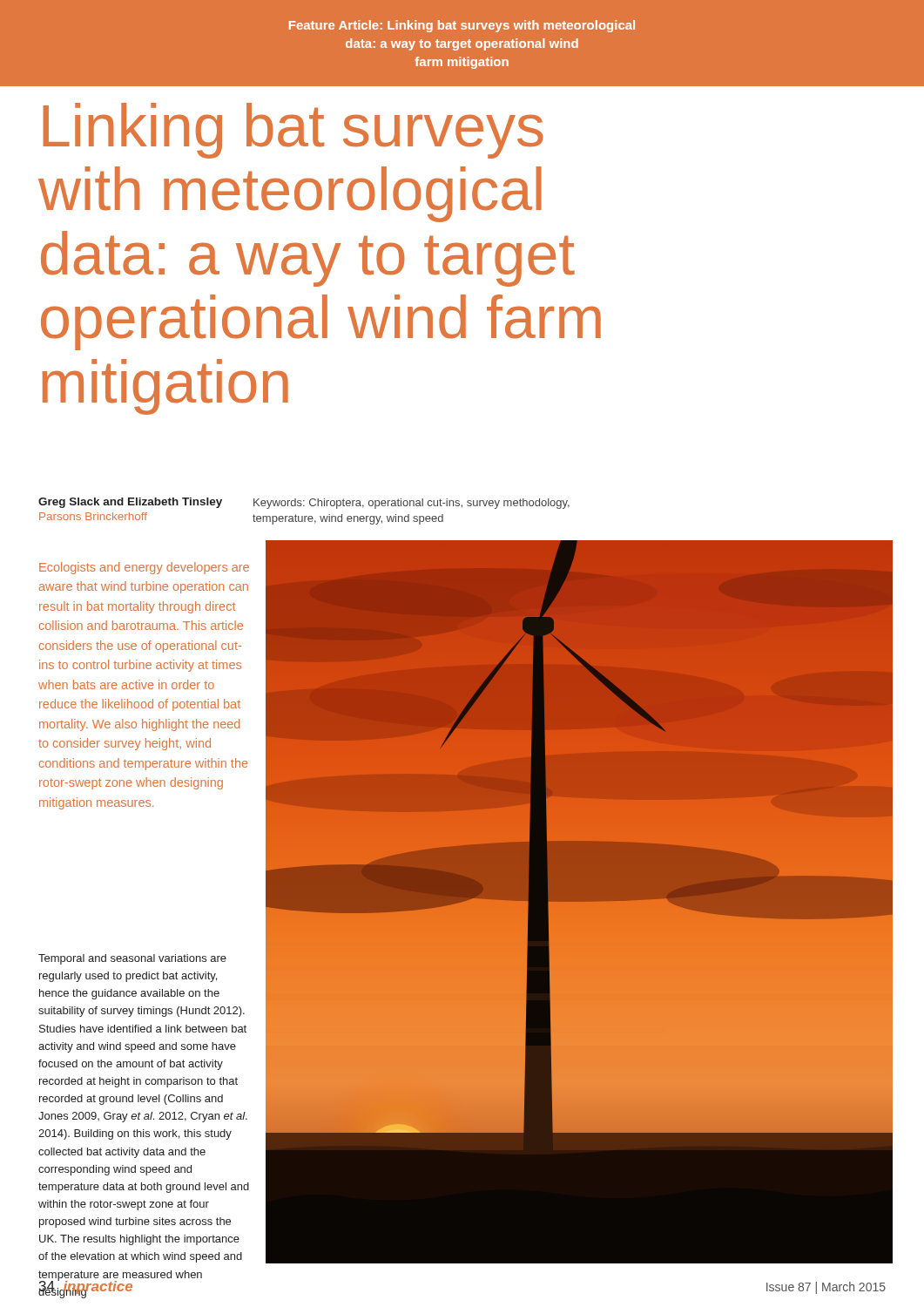Find the photo
Image resolution: width=924 pixels, height=1307 pixels.
point(579,902)
